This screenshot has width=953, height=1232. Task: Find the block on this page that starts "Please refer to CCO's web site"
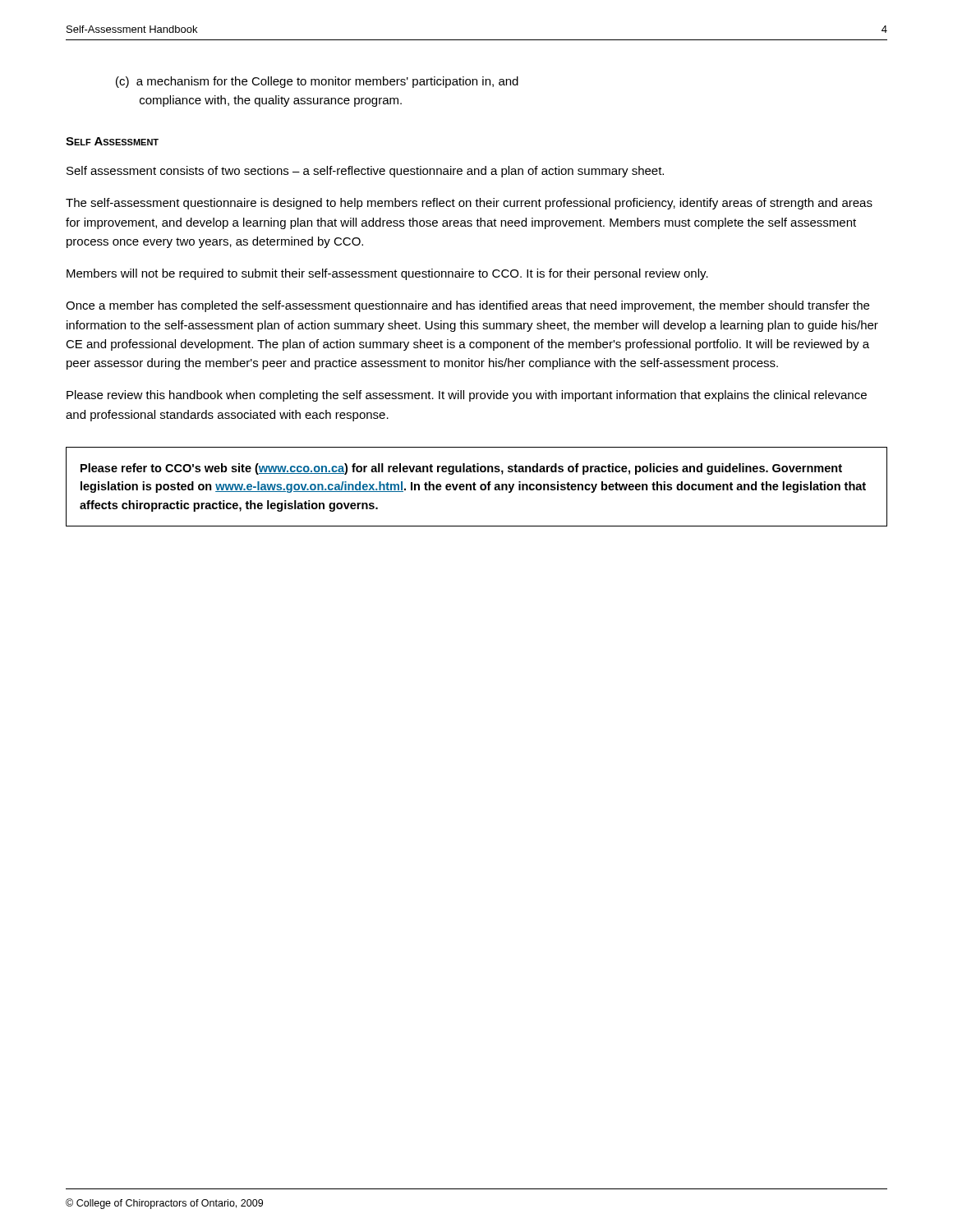473,486
